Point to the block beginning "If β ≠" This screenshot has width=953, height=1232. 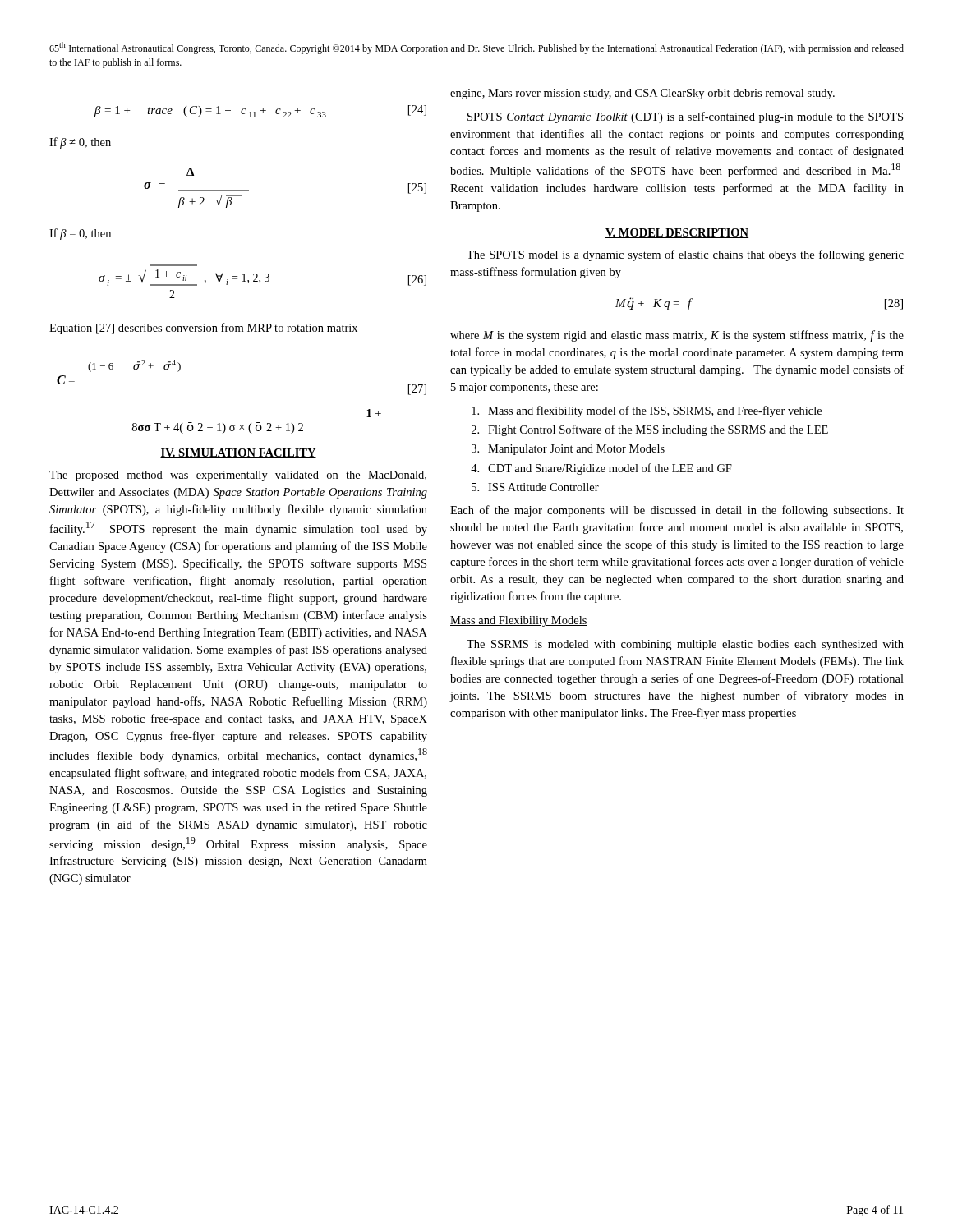click(x=80, y=142)
